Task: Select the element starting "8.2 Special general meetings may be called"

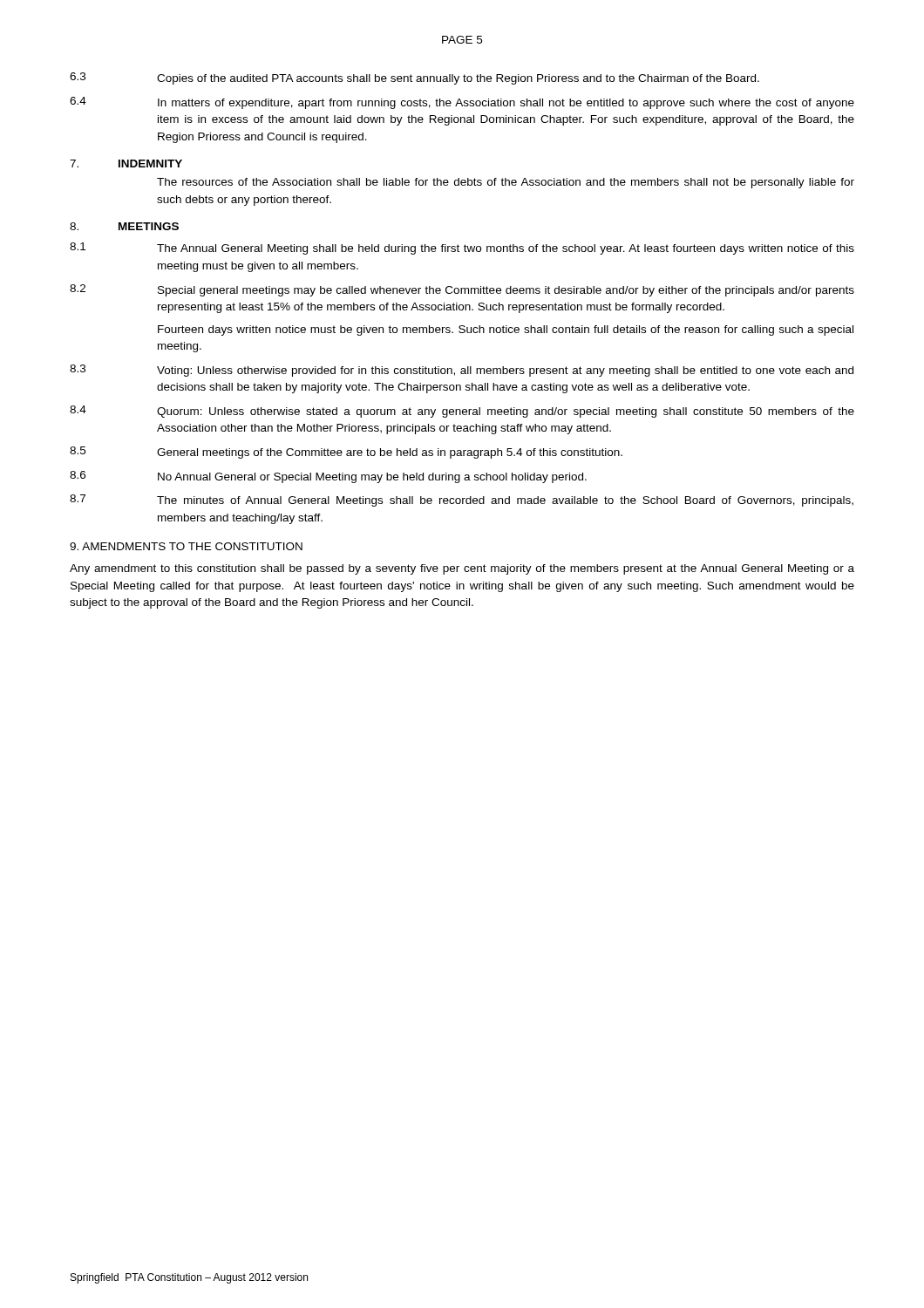Action: click(x=462, y=298)
